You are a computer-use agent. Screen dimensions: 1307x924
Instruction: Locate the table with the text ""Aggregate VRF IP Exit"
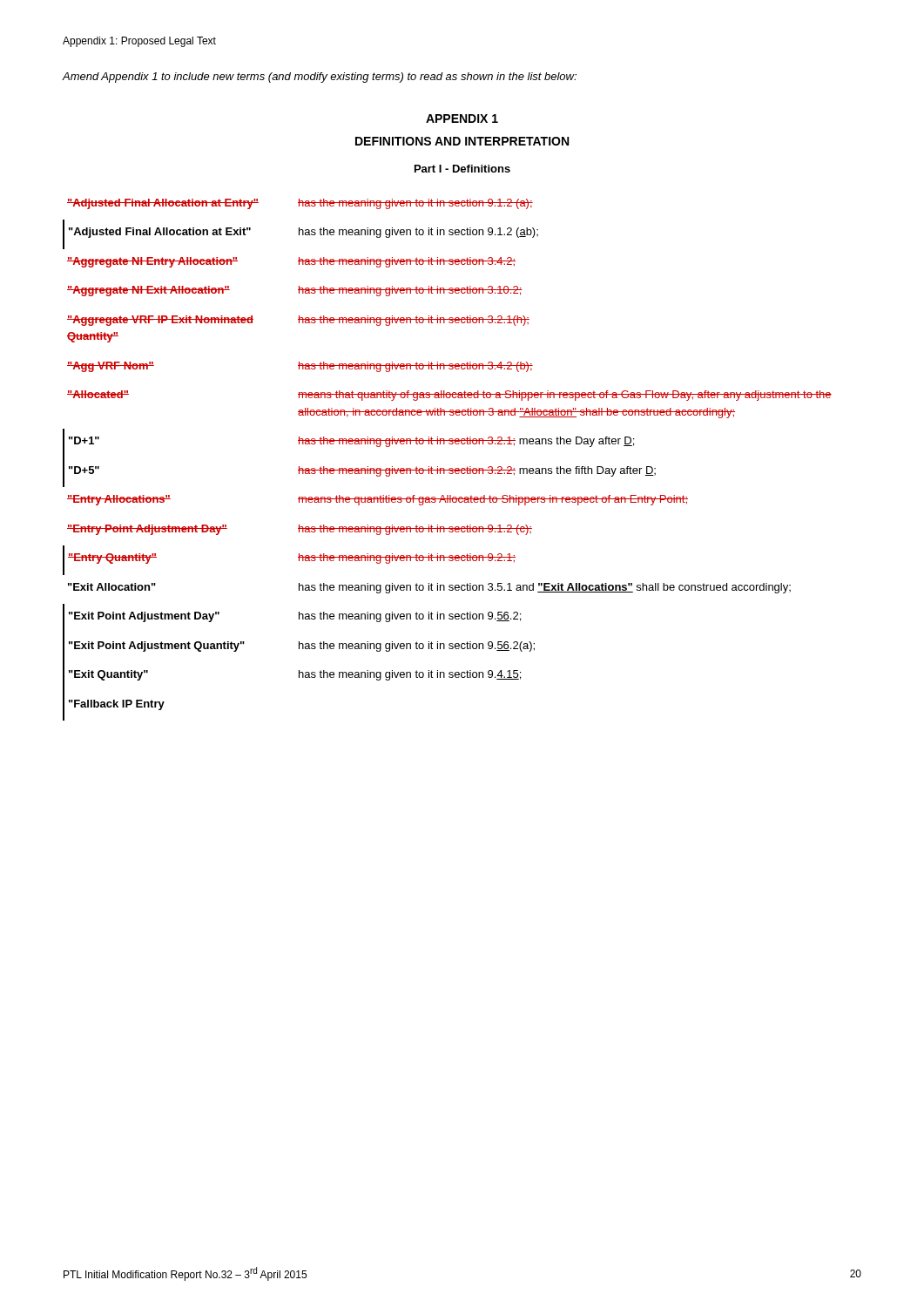(x=462, y=455)
